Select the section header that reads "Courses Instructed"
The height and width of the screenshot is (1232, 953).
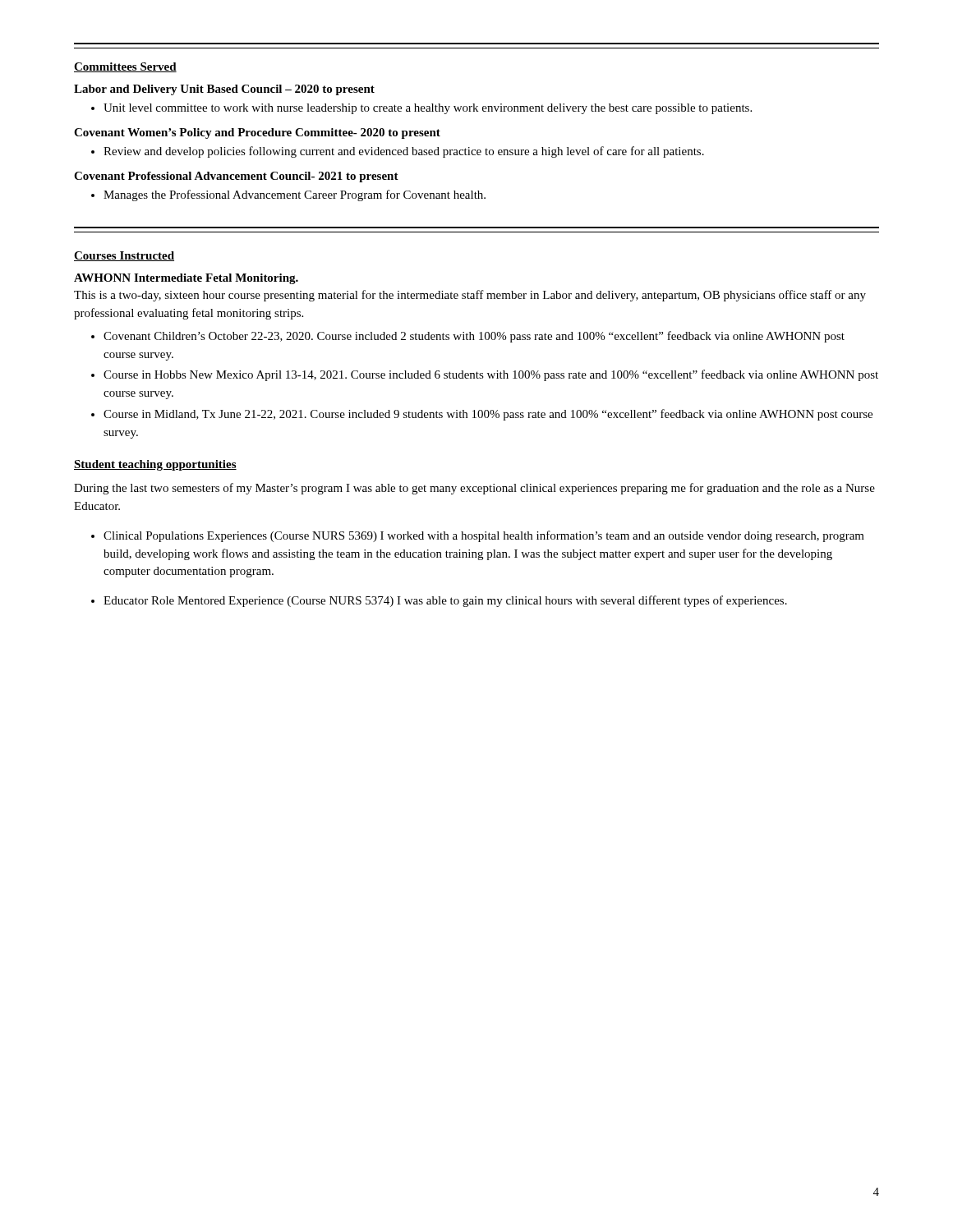124,256
